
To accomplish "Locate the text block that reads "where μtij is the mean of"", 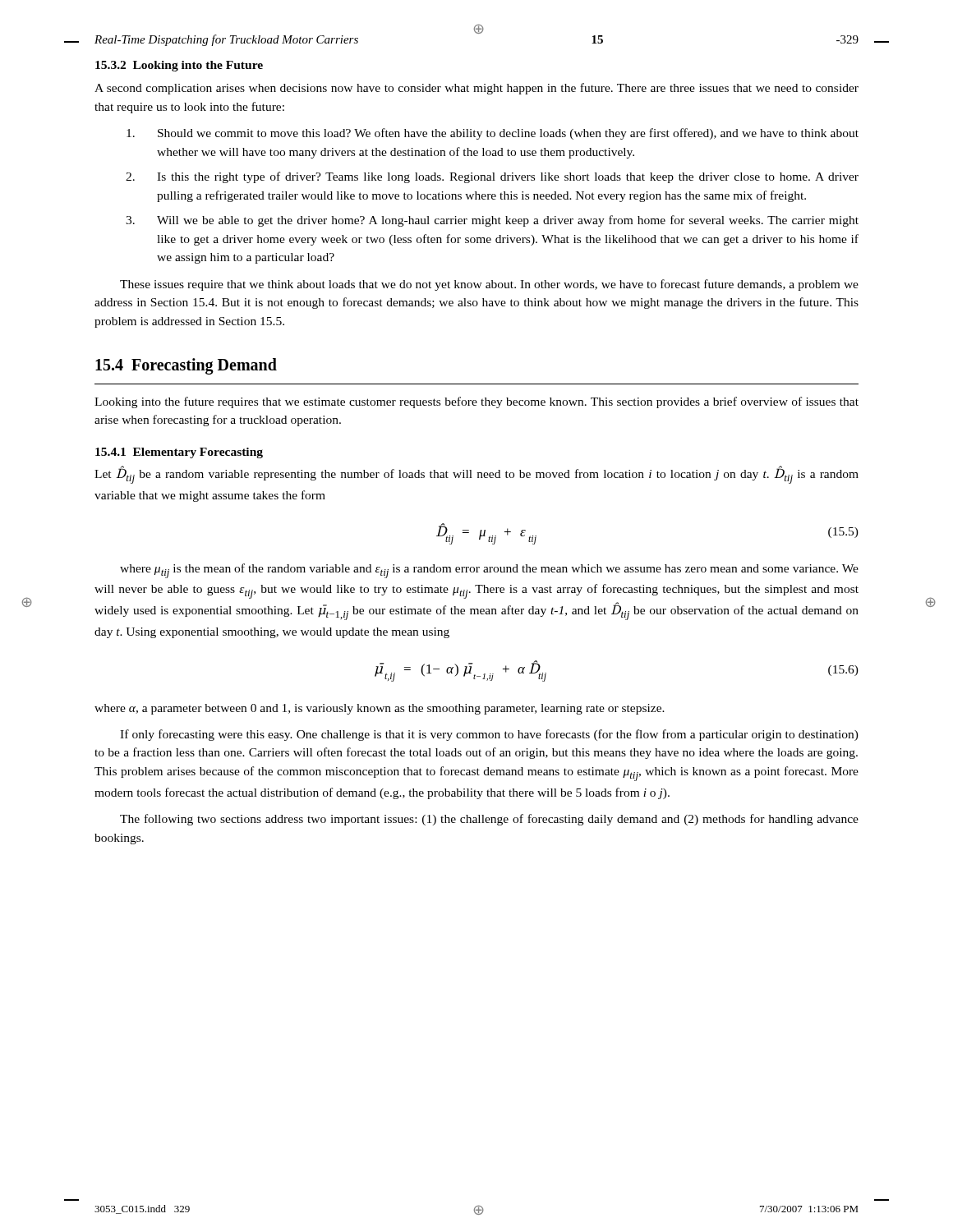I will click(476, 600).
